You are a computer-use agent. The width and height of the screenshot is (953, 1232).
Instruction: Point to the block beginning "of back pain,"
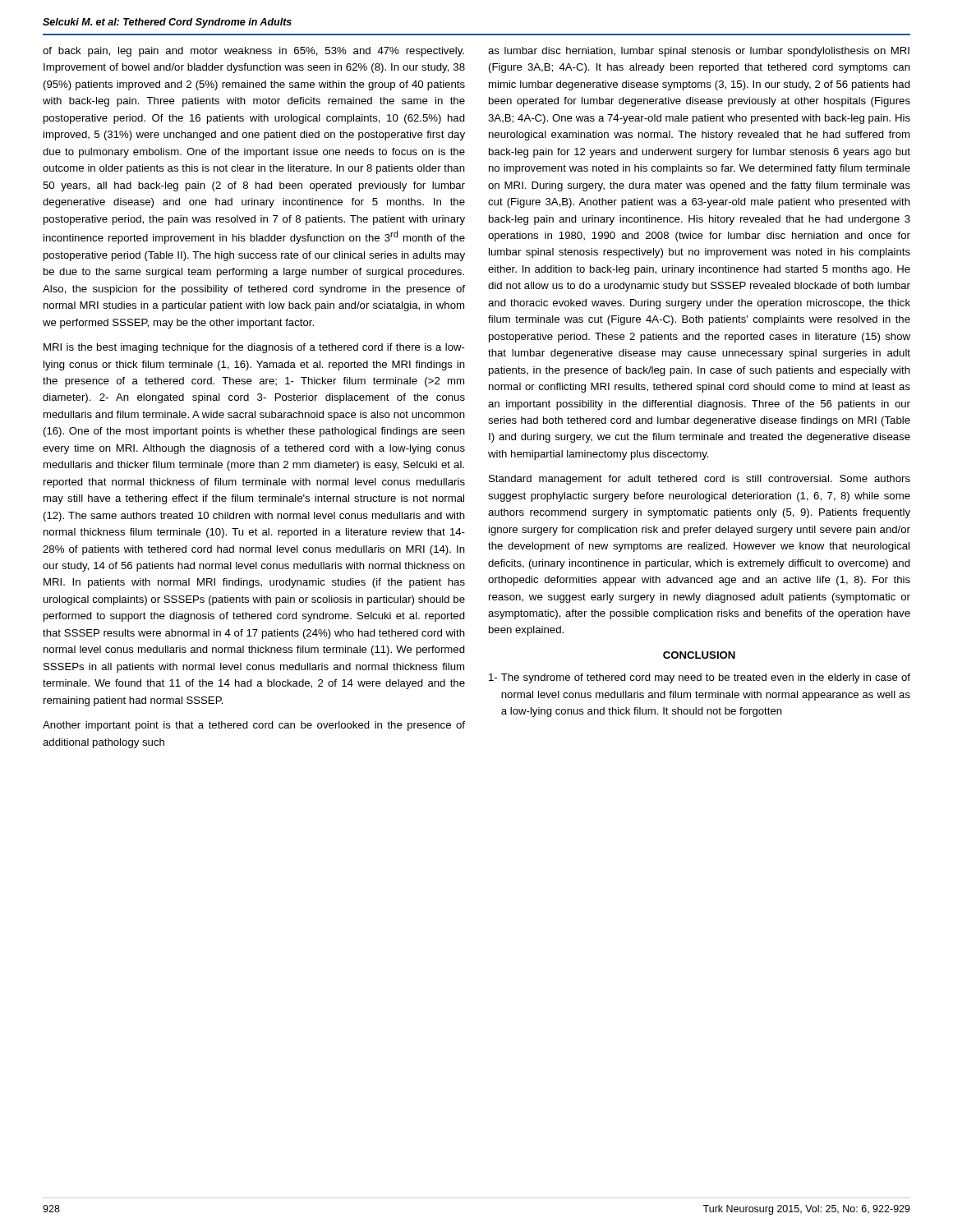click(x=254, y=187)
